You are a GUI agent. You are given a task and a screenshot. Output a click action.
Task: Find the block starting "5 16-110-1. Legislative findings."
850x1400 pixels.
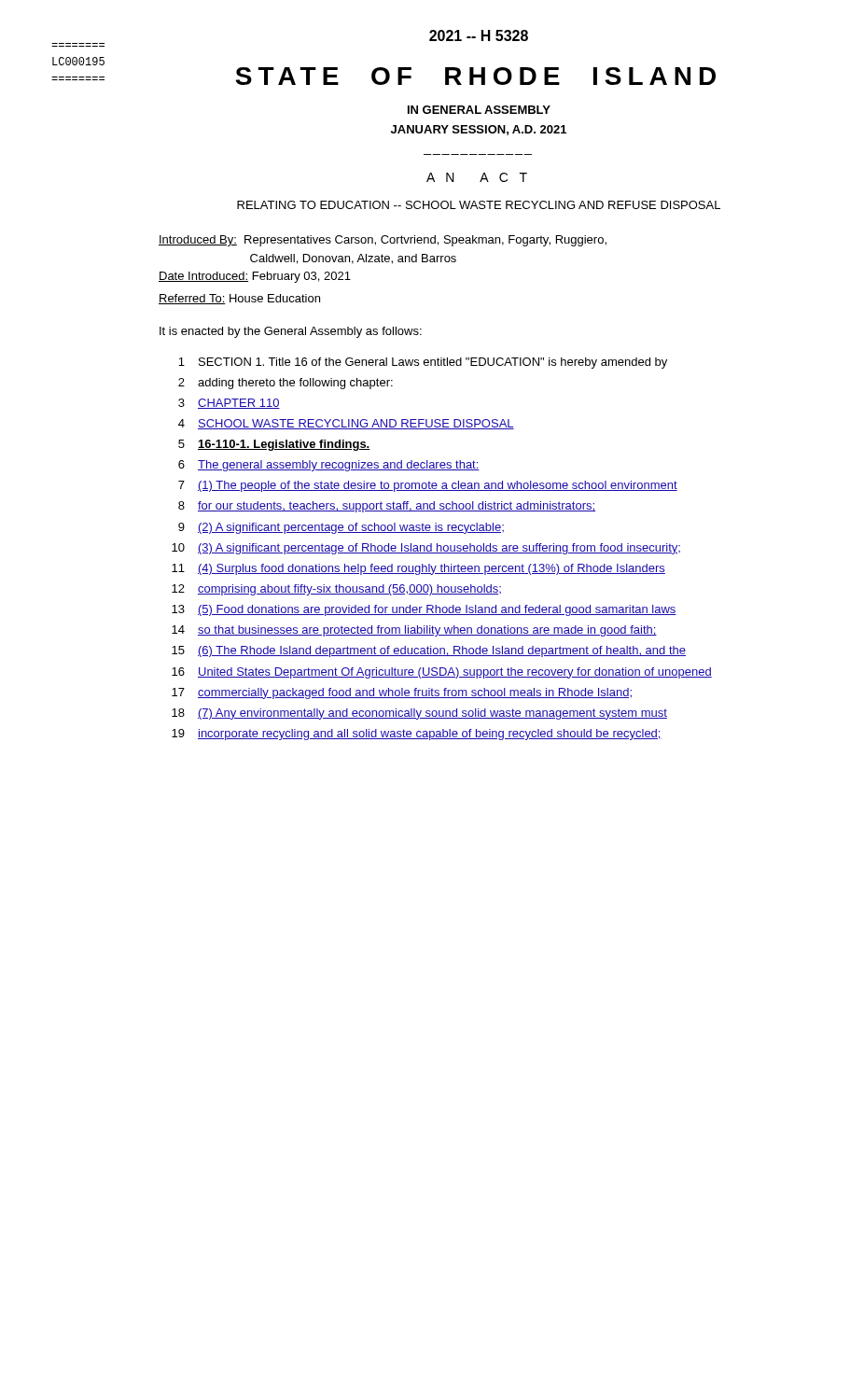click(x=274, y=445)
